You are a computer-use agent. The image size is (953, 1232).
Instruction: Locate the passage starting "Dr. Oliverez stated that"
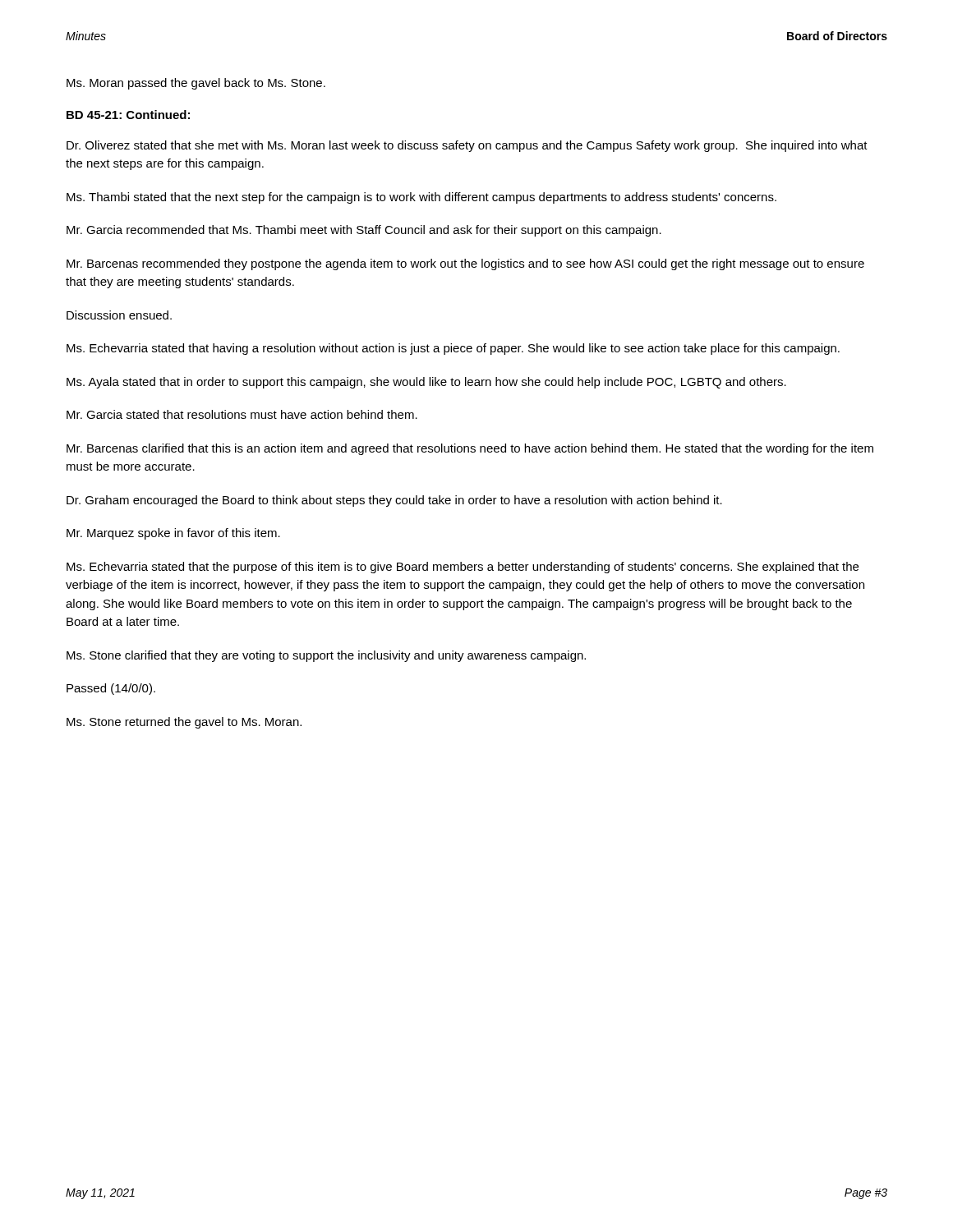466,154
